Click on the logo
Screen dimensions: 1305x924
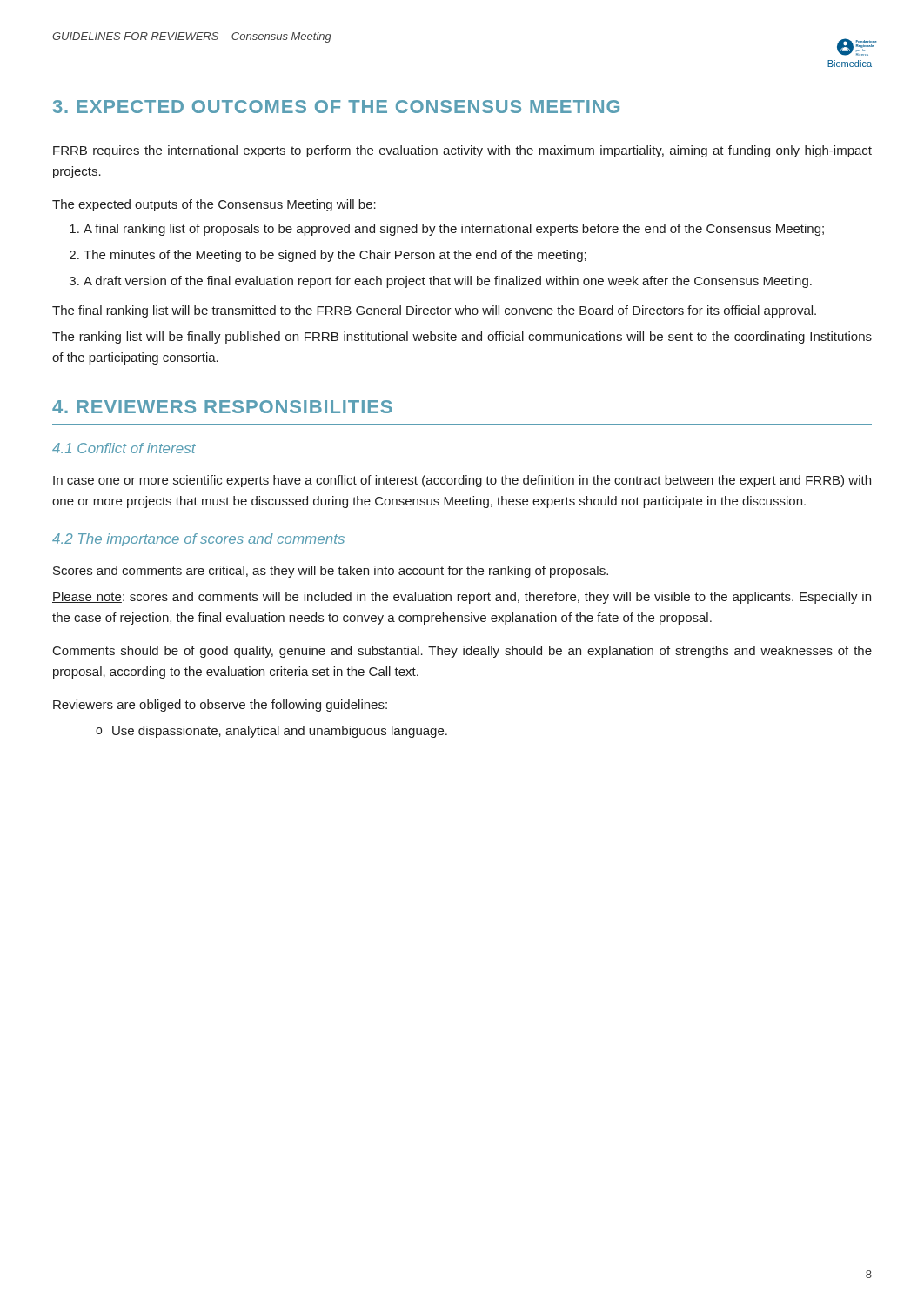coord(854,47)
